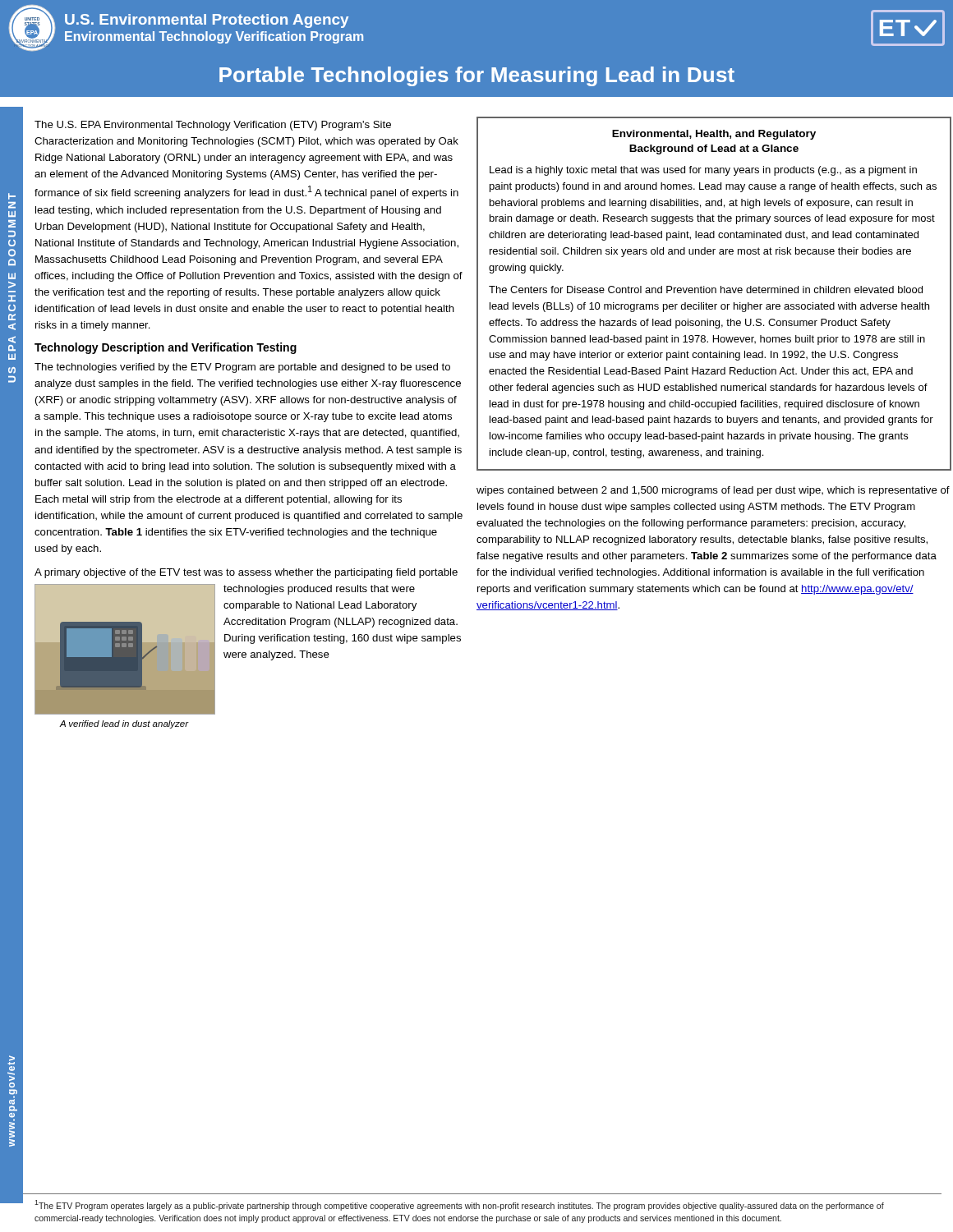Select the block starting "Environmental, Health, and RegulatoryBackground of"

click(714, 141)
